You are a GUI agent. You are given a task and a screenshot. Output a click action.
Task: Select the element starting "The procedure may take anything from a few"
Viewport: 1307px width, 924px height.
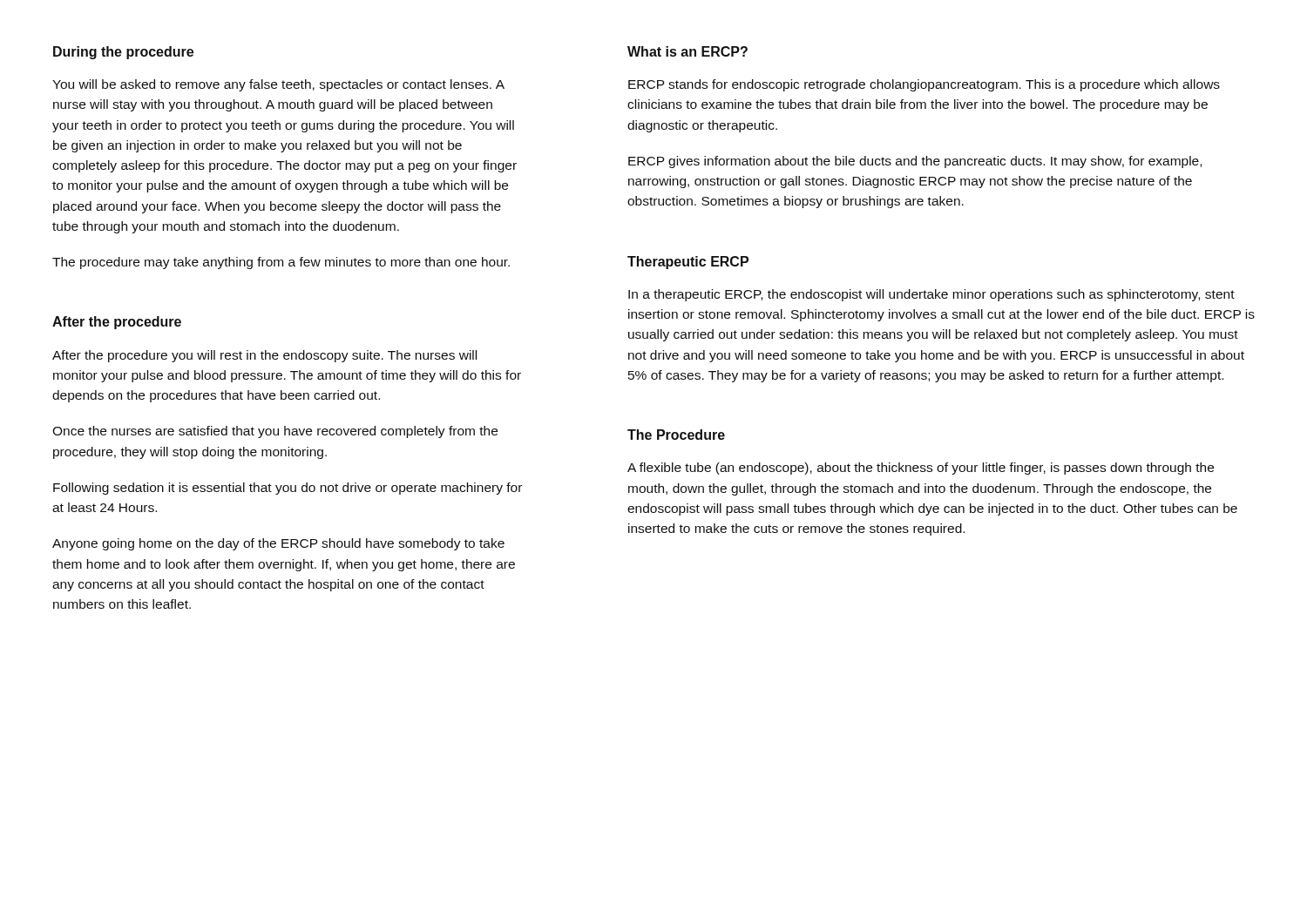point(282,262)
